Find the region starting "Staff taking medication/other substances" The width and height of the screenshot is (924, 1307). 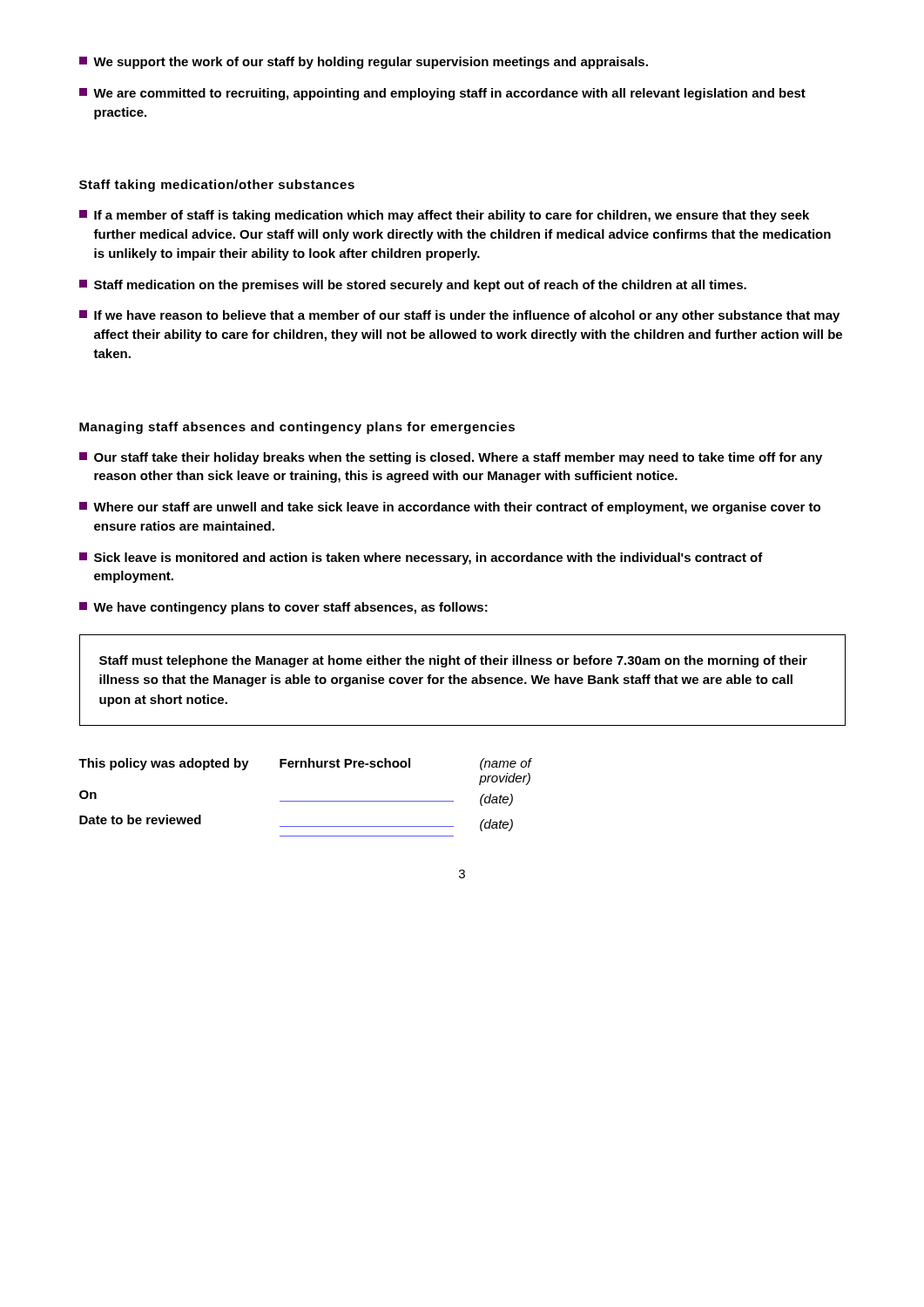click(x=217, y=184)
